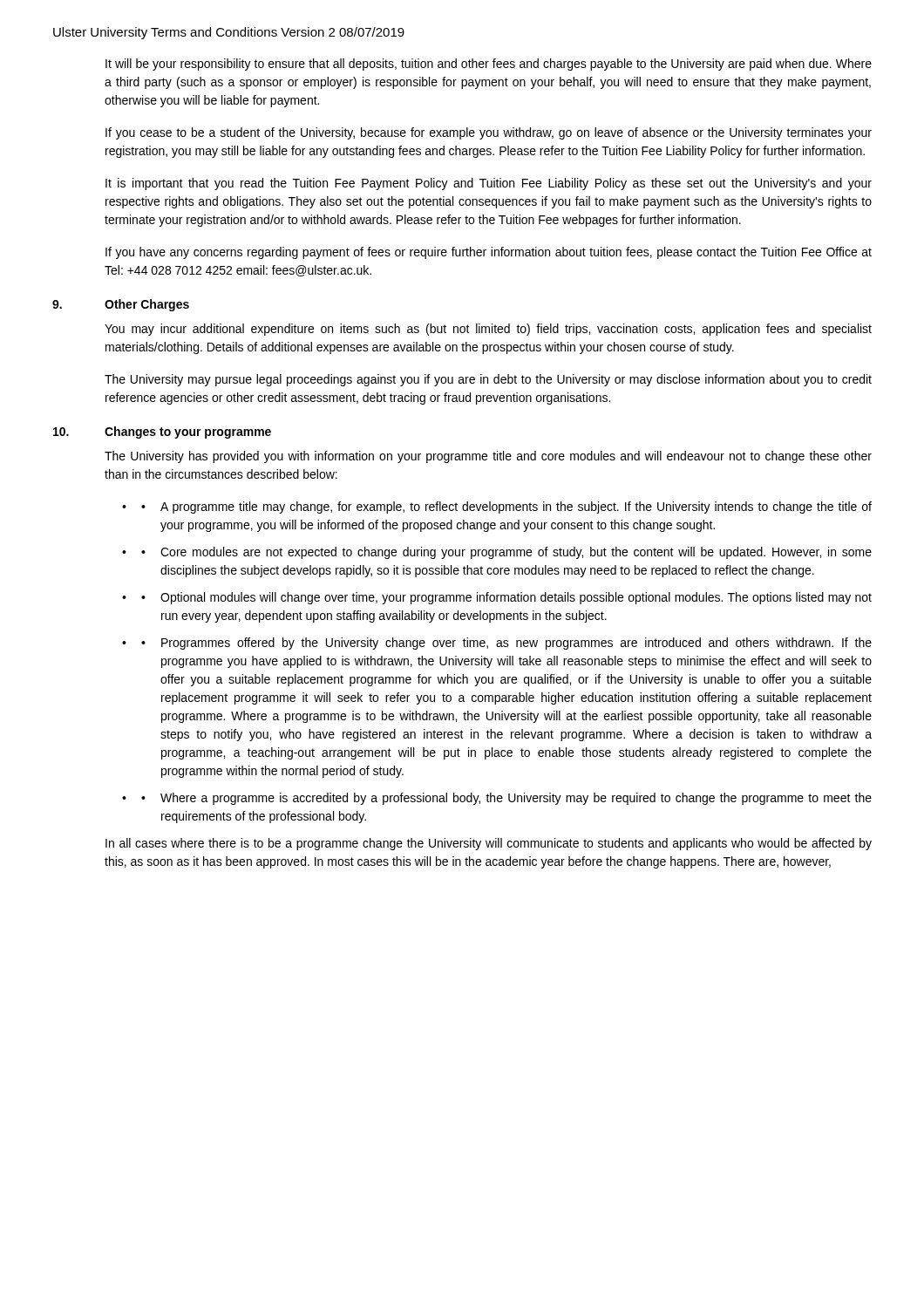This screenshot has width=924, height=1308.
Task: Where is the passage that starts "• A programme title"?
Action: (506, 516)
